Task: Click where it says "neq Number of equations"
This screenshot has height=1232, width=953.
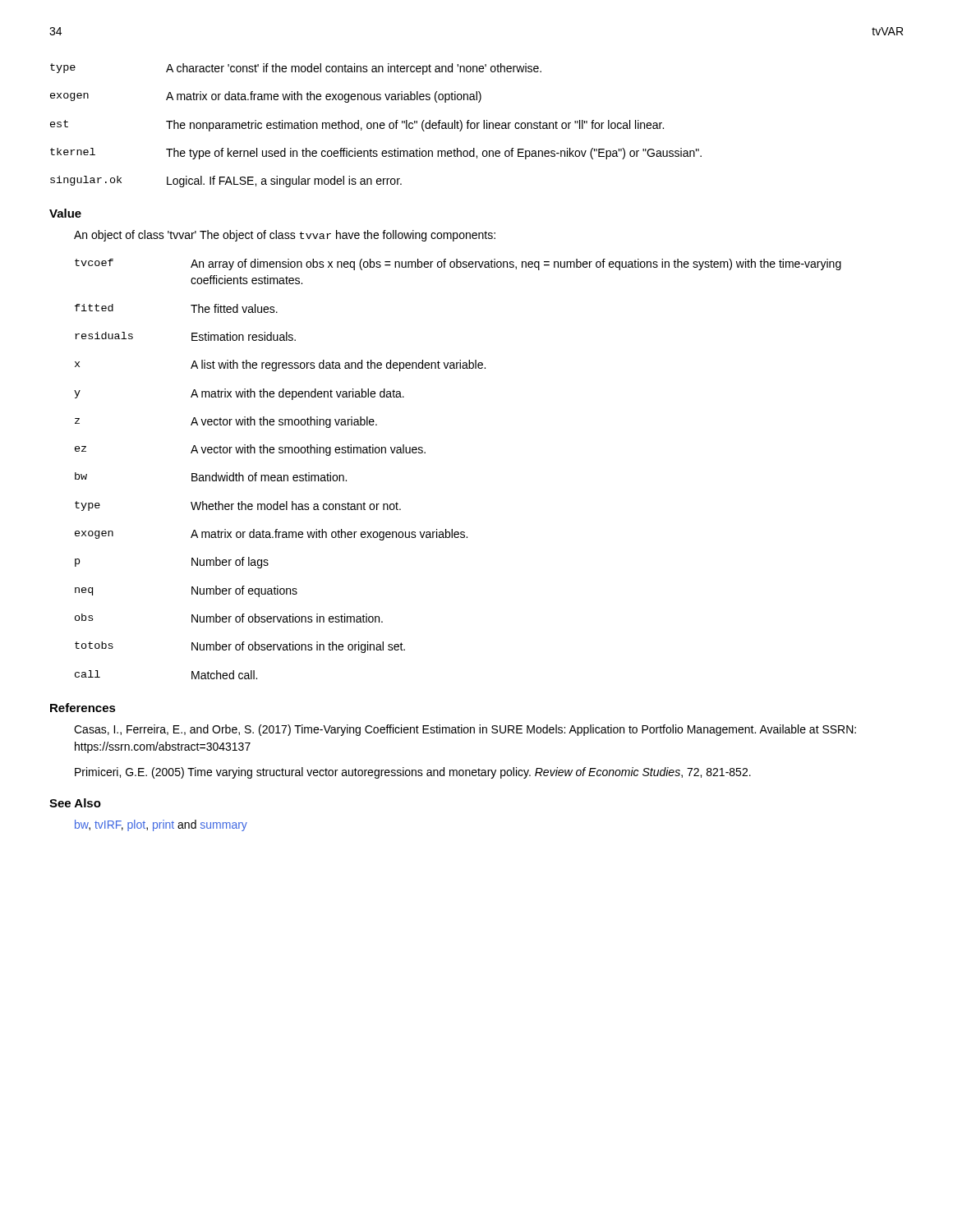Action: pyautogui.click(x=85, y=592)
